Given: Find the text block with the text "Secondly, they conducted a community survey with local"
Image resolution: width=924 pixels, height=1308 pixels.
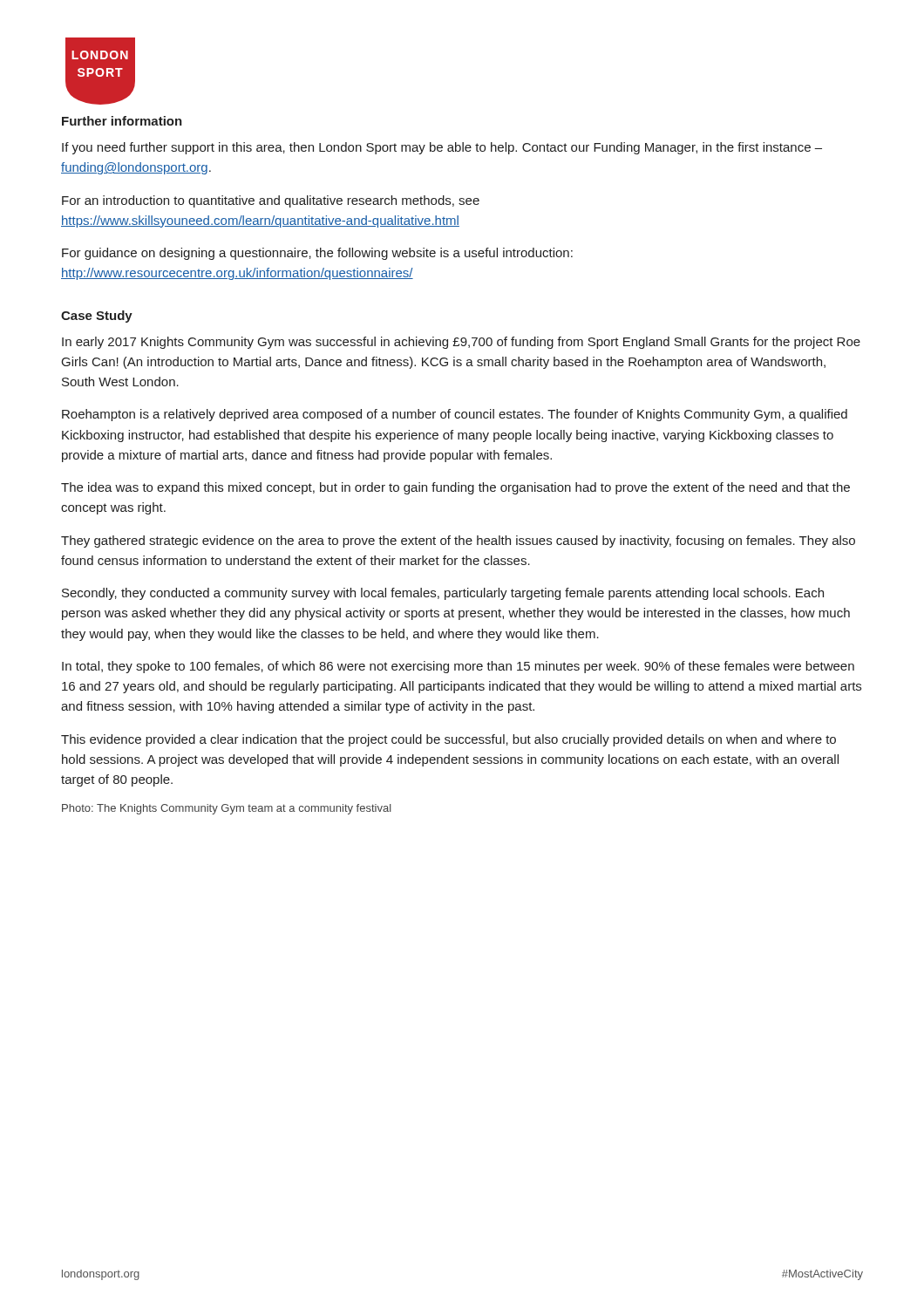Looking at the screenshot, I should pyautogui.click(x=456, y=613).
